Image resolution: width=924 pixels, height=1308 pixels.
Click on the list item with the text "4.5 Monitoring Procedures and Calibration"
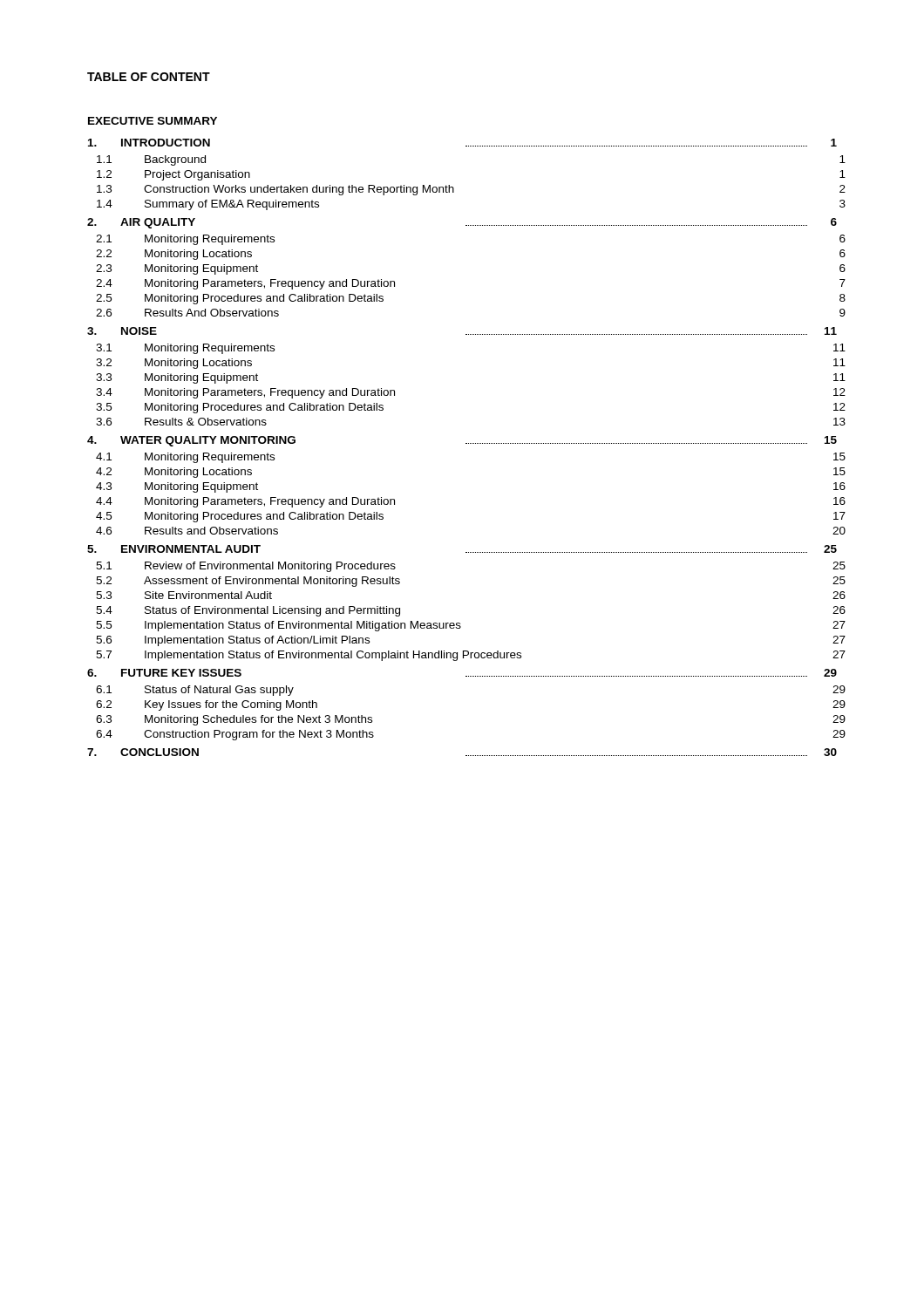[269, 517]
